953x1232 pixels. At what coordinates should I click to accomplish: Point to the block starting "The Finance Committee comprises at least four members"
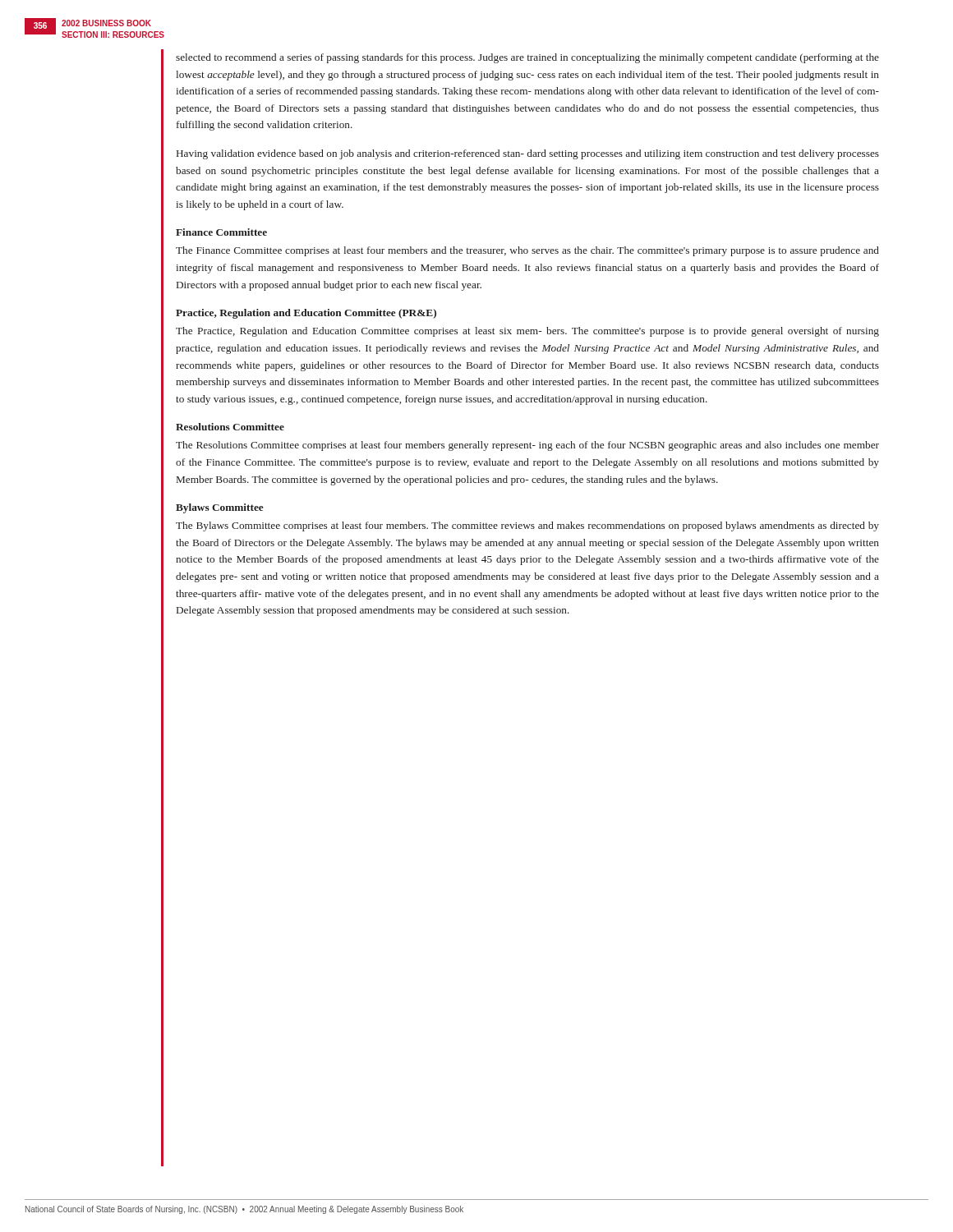coord(527,267)
